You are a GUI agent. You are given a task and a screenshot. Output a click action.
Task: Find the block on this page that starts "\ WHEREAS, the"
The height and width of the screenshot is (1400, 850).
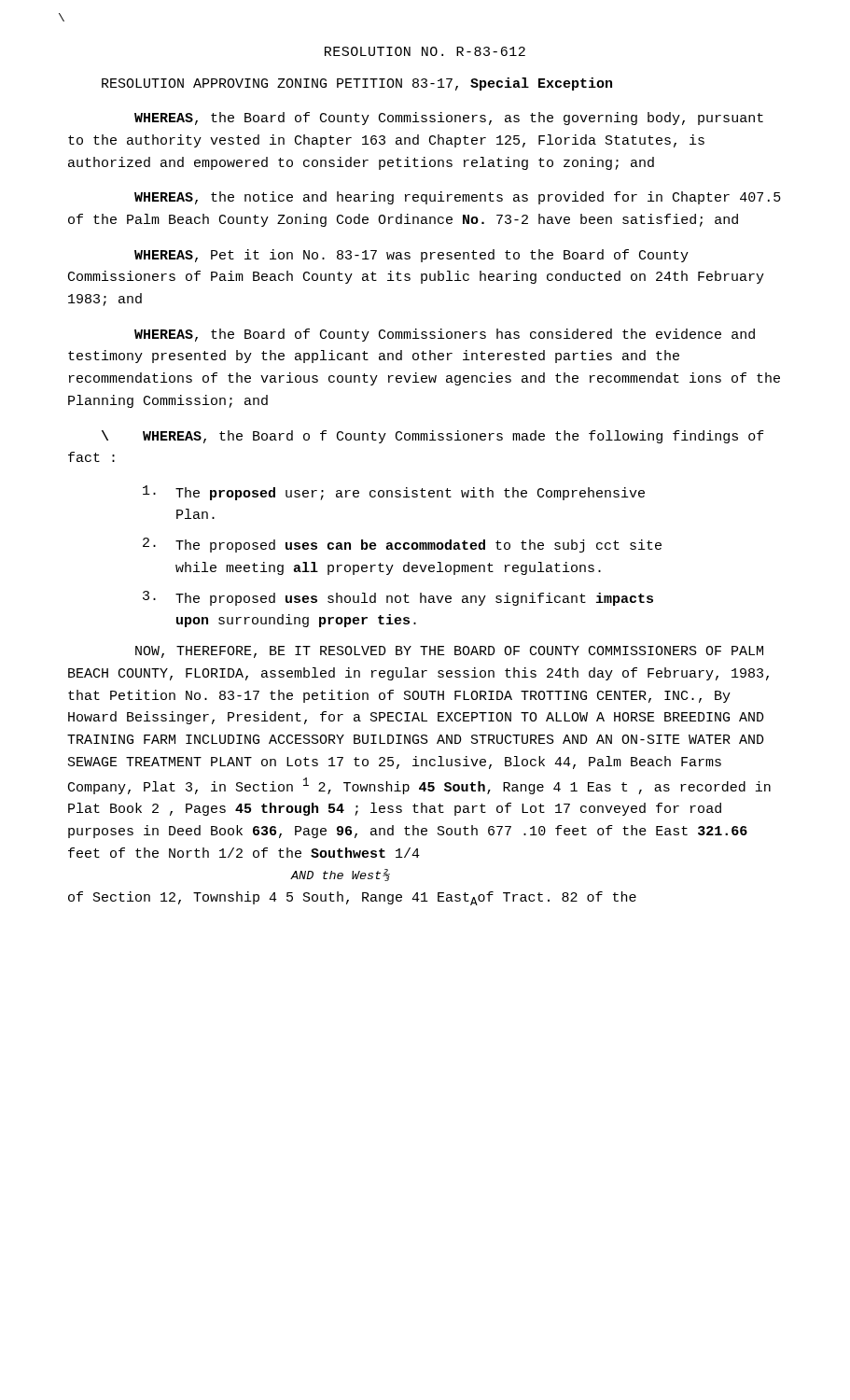point(416,448)
